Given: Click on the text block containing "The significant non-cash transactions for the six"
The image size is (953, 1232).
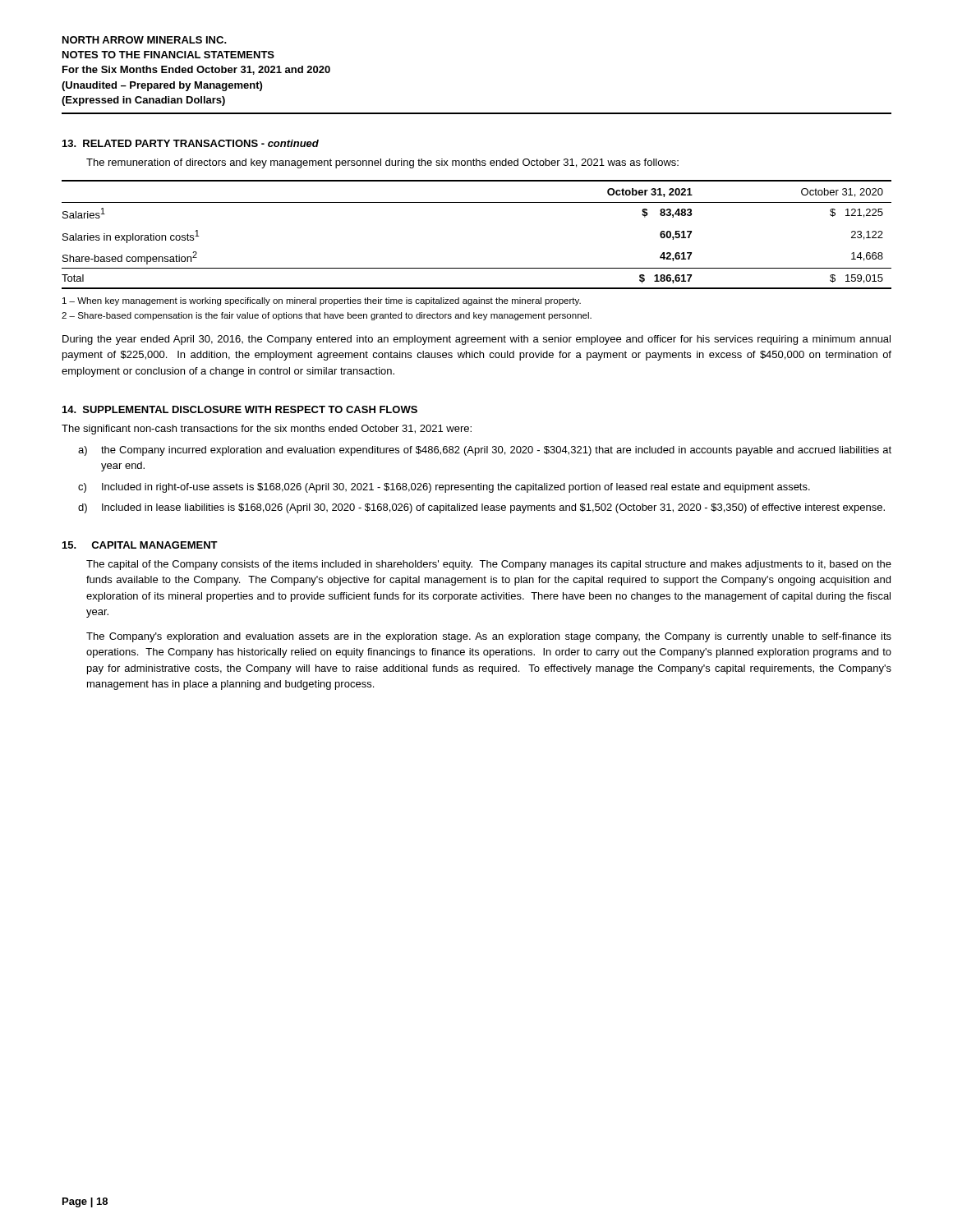Looking at the screenshot, I should (x=267, y=429).
